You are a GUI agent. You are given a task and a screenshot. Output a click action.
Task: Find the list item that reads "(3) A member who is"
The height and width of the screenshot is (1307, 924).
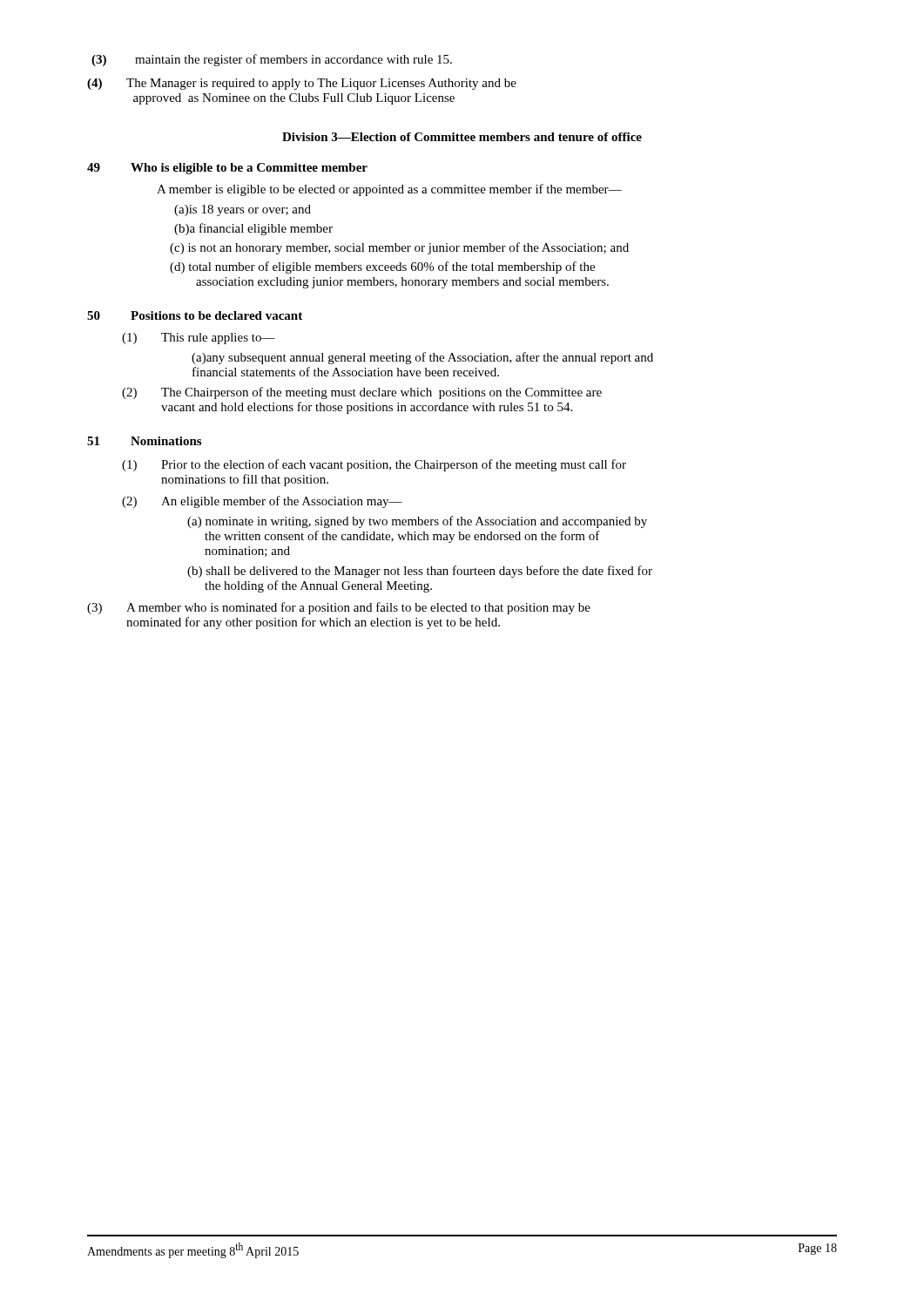pyautogui.click(x=339, y=615)
